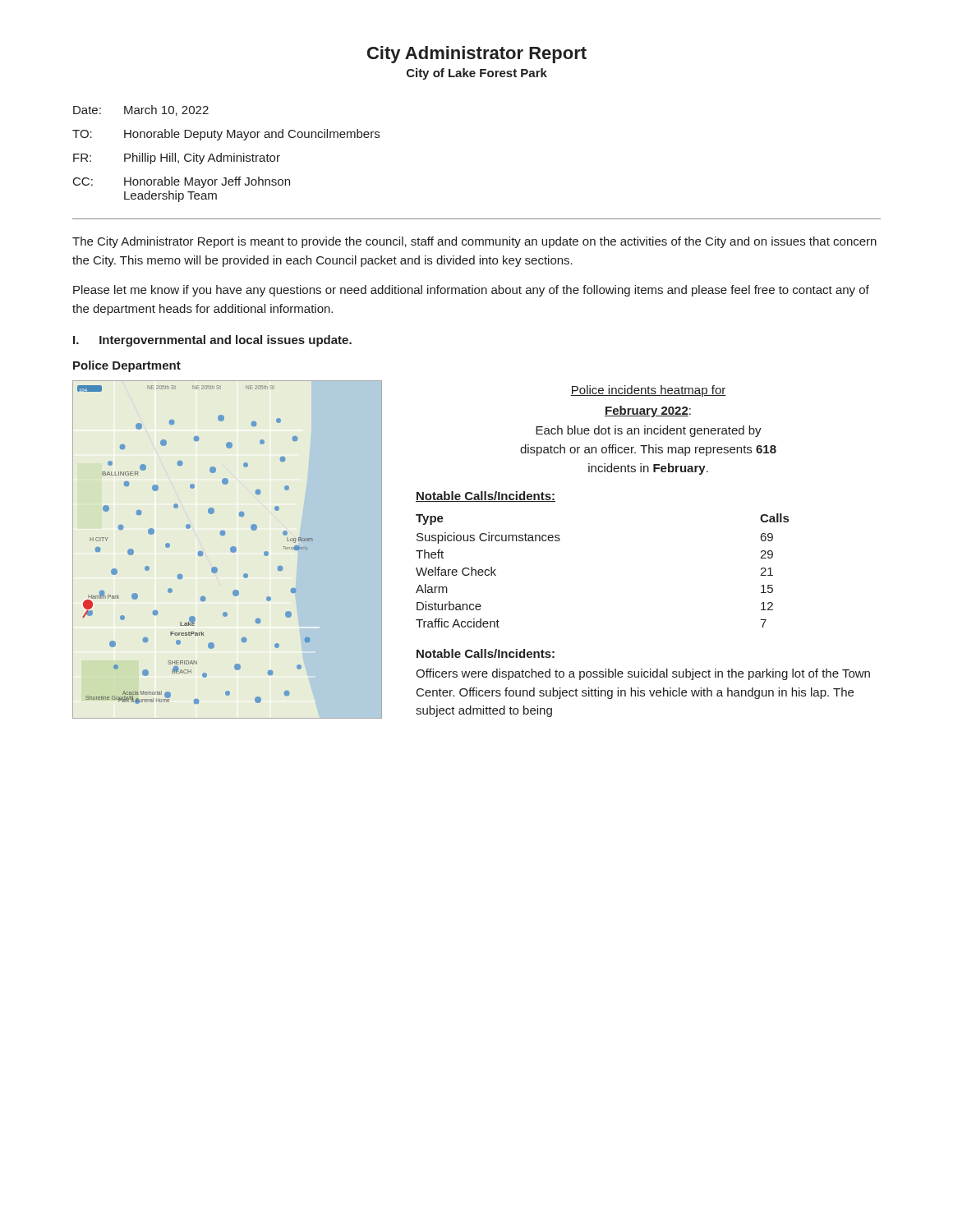Click on the title with the text "City Administrator Report City of Lake Forest"
The height and width of the screenshot is (1232, 953).
(x=476, y=61)
